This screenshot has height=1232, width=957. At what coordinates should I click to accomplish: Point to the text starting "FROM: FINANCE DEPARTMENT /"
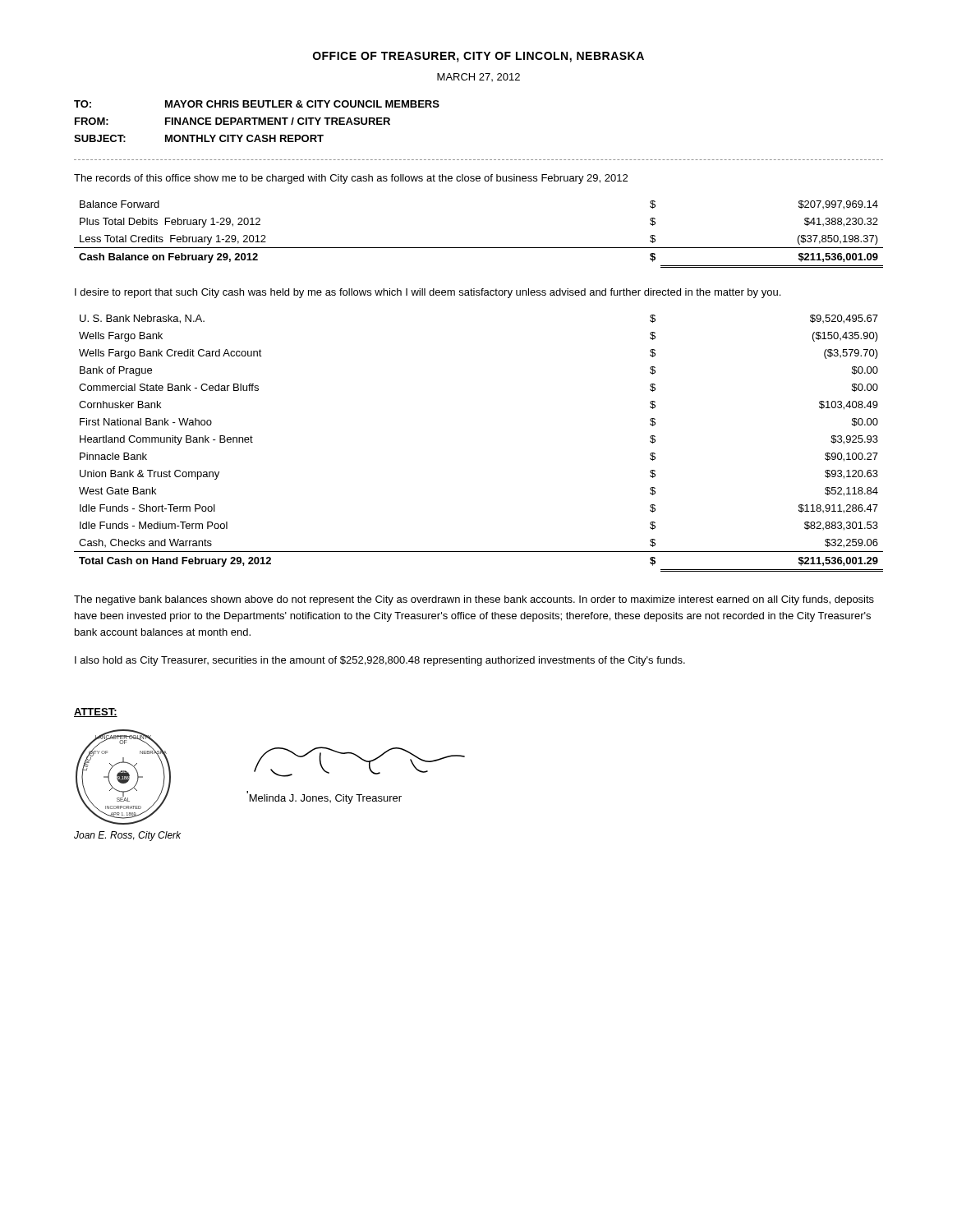tap(232, 121)
